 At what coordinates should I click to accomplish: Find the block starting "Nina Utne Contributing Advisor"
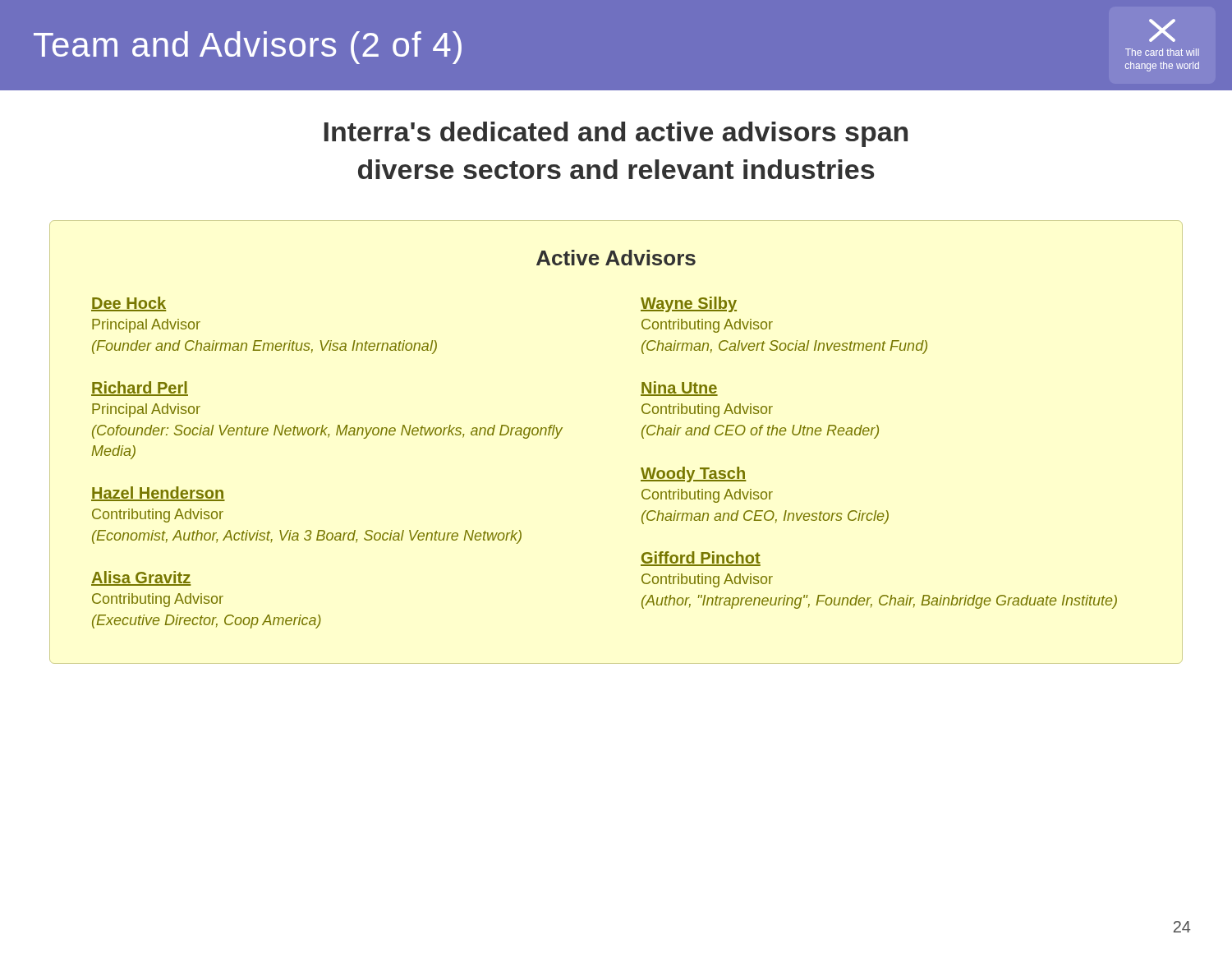[x=679, y=389]
